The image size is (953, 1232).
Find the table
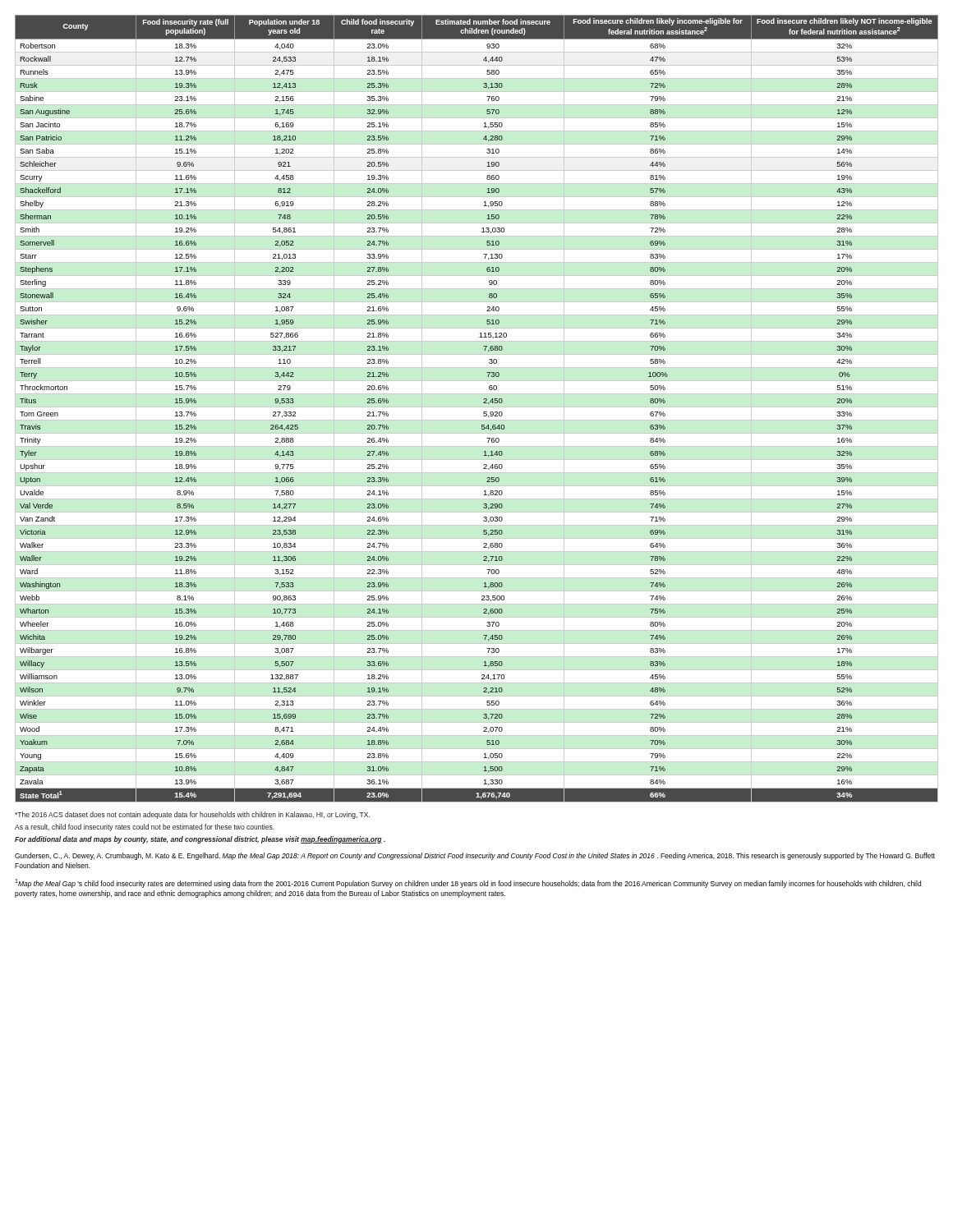tap(476, 409)
